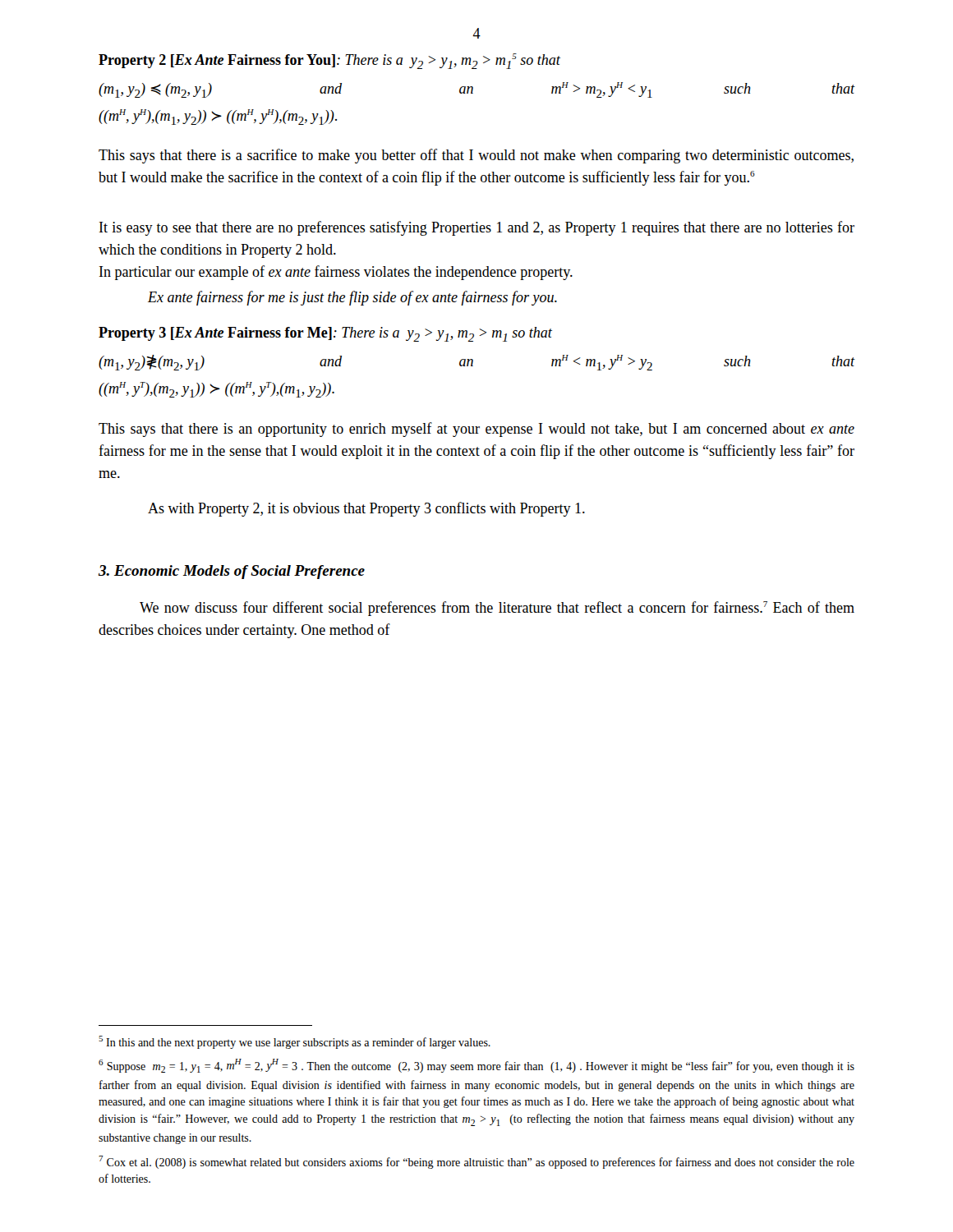Find the passage starting "It is easy to"

pos(477,228)
